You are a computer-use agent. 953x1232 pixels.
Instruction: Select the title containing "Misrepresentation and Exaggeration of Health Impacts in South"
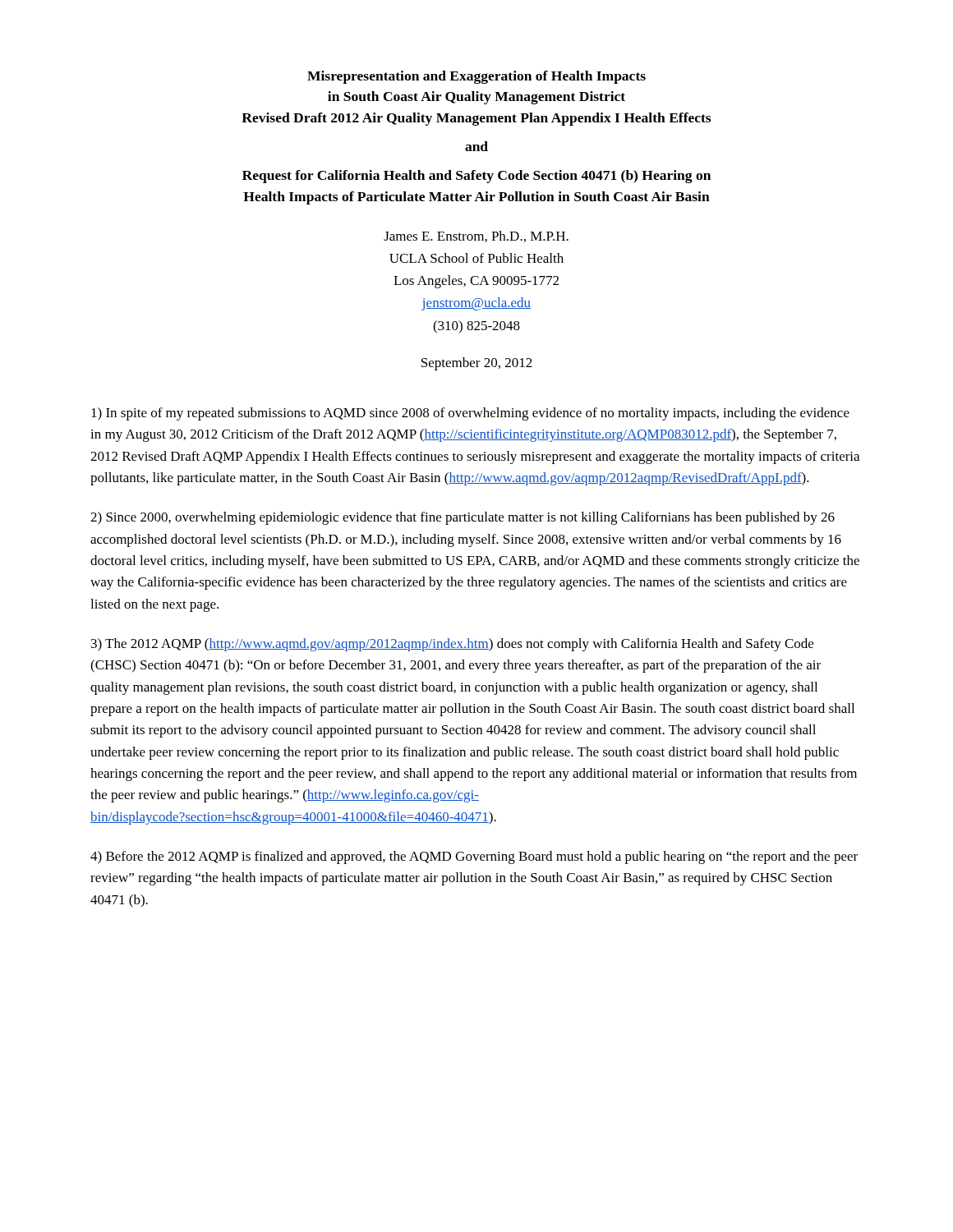476,97
